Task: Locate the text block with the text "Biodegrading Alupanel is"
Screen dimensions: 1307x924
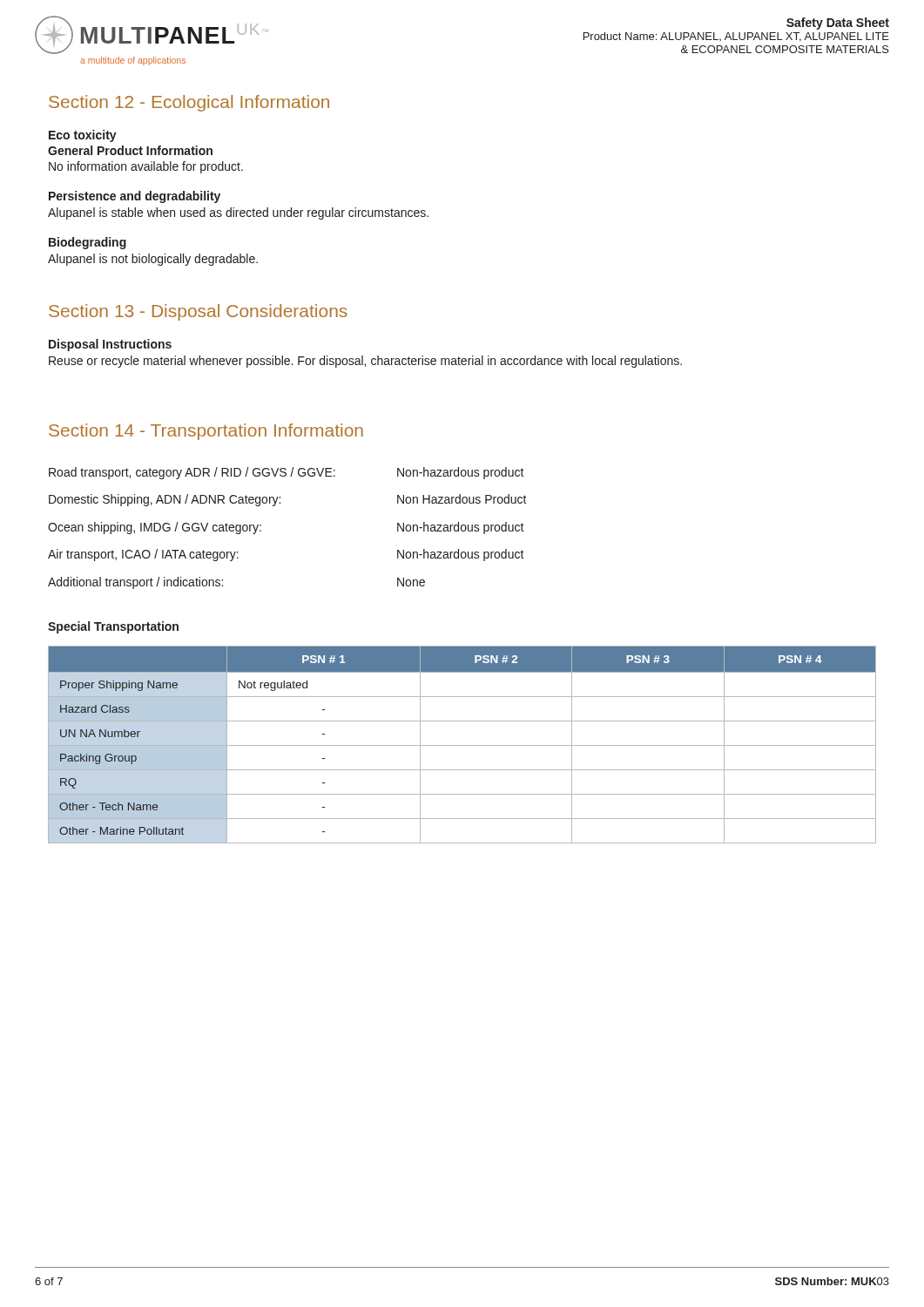Action: tap(88, 243)
